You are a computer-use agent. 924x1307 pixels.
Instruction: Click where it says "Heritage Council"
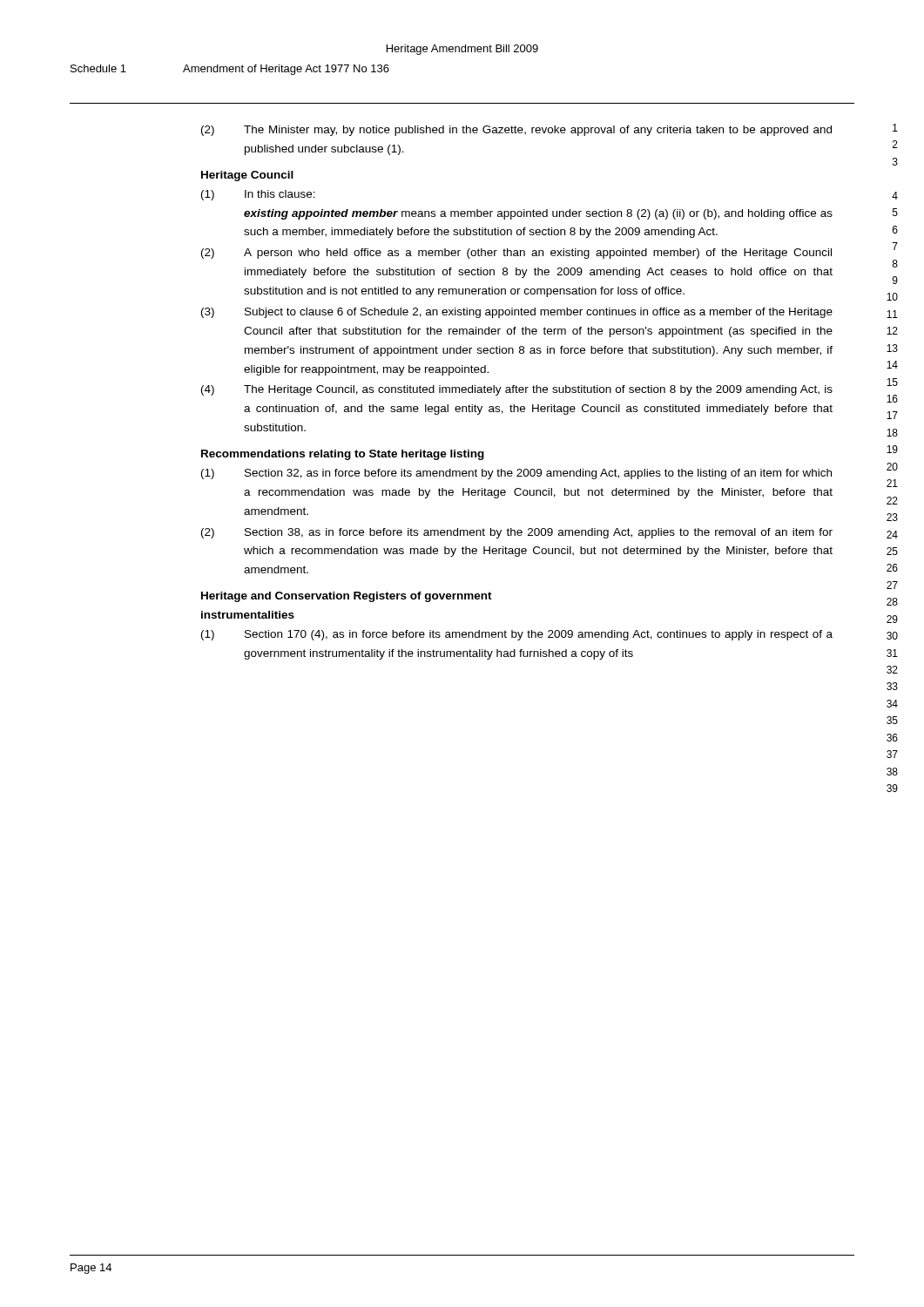(247, 174)
